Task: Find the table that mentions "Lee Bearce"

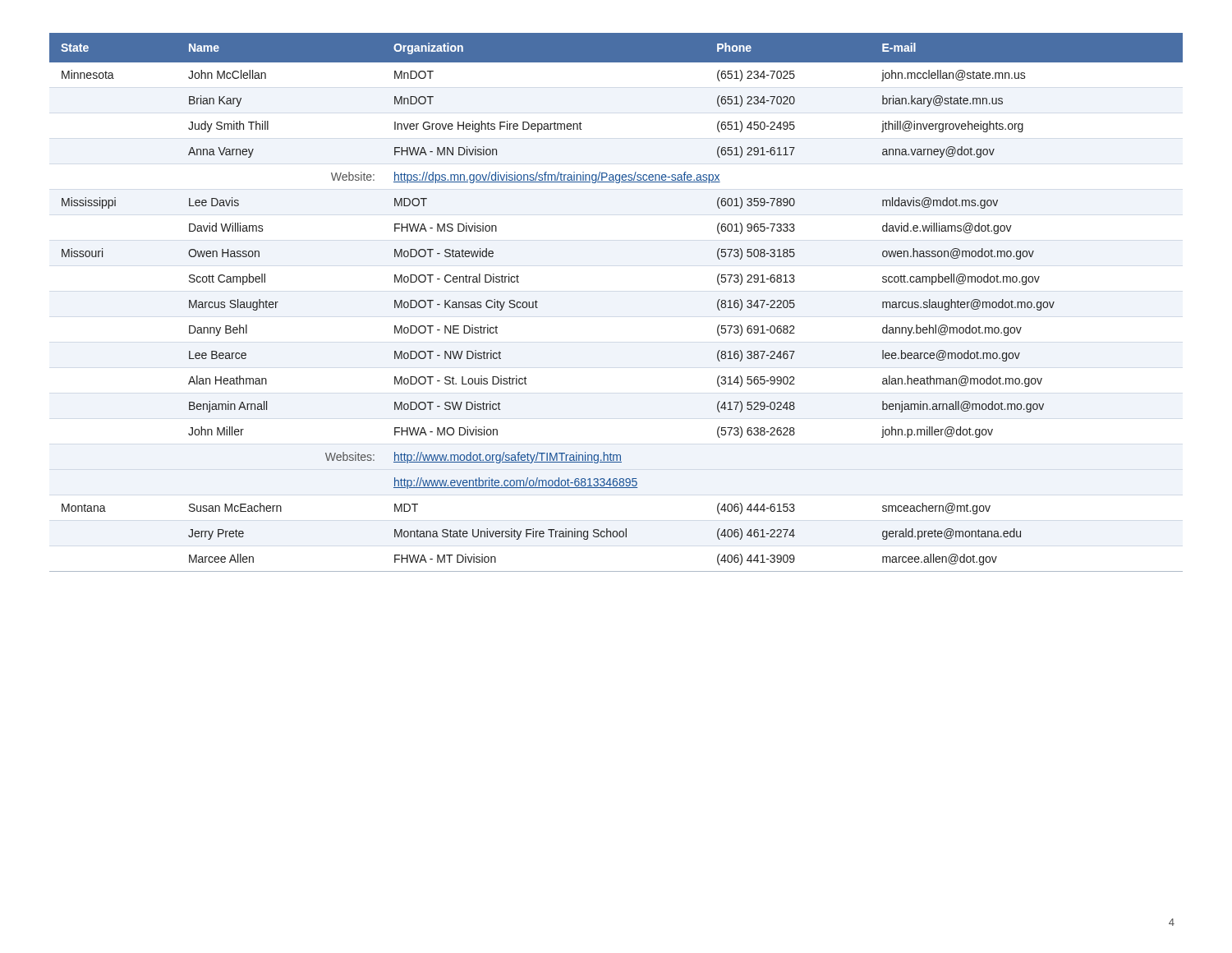Action: pos(616,302)
